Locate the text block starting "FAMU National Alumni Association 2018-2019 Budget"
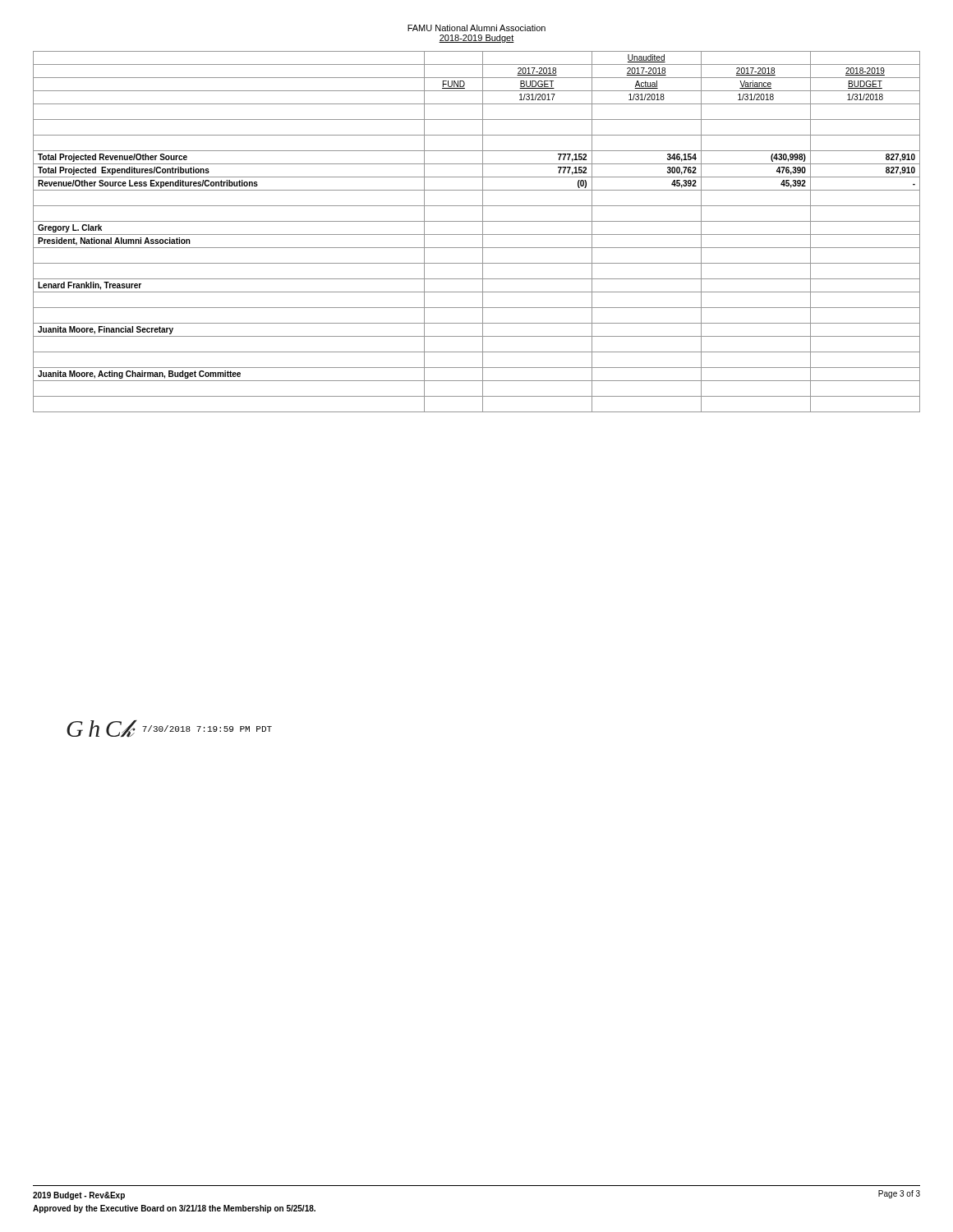Image resolution: width=953 pixels, height=1232 pixels. (476, 33)
